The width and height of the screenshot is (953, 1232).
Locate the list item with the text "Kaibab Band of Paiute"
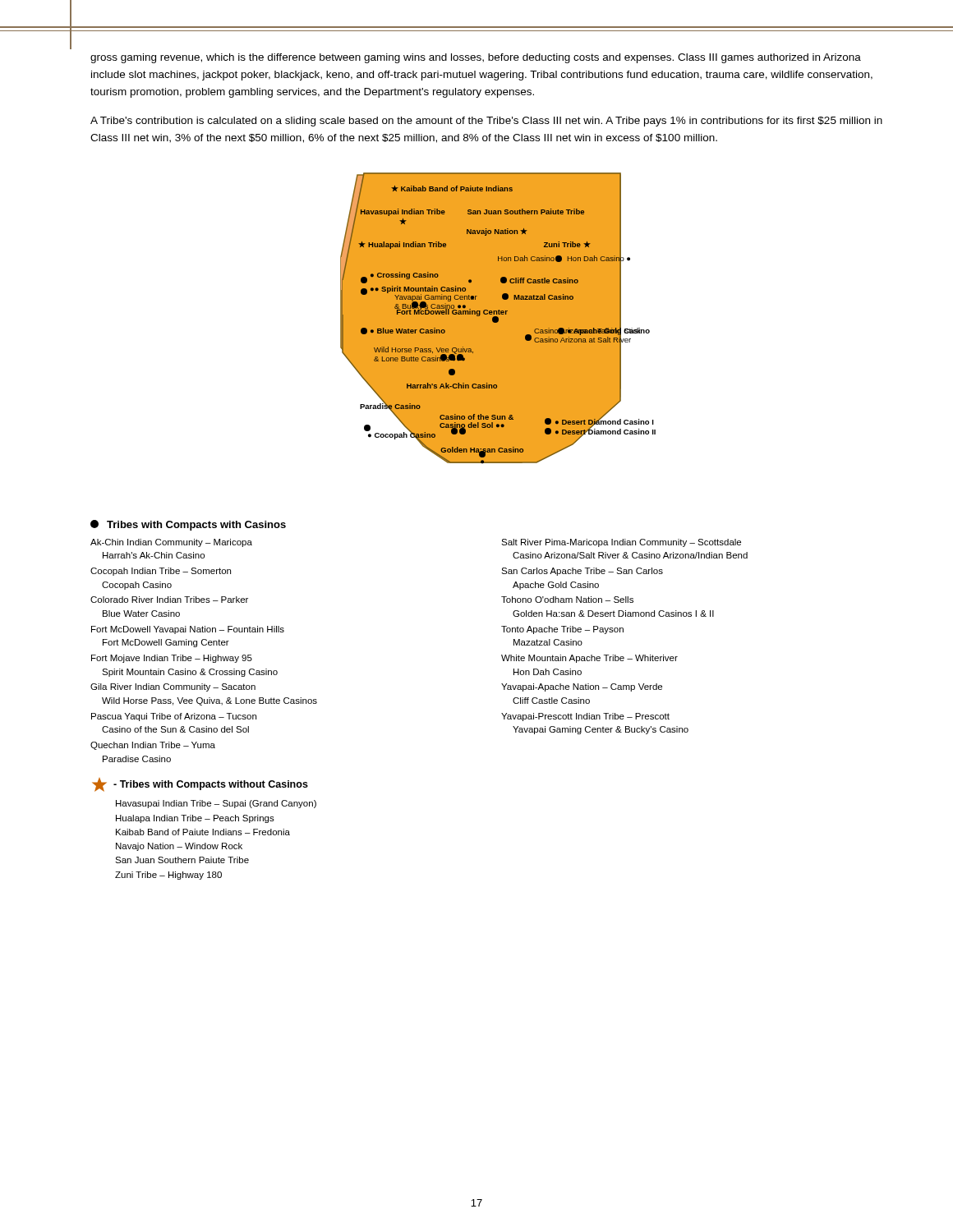[x=202, y=832]
